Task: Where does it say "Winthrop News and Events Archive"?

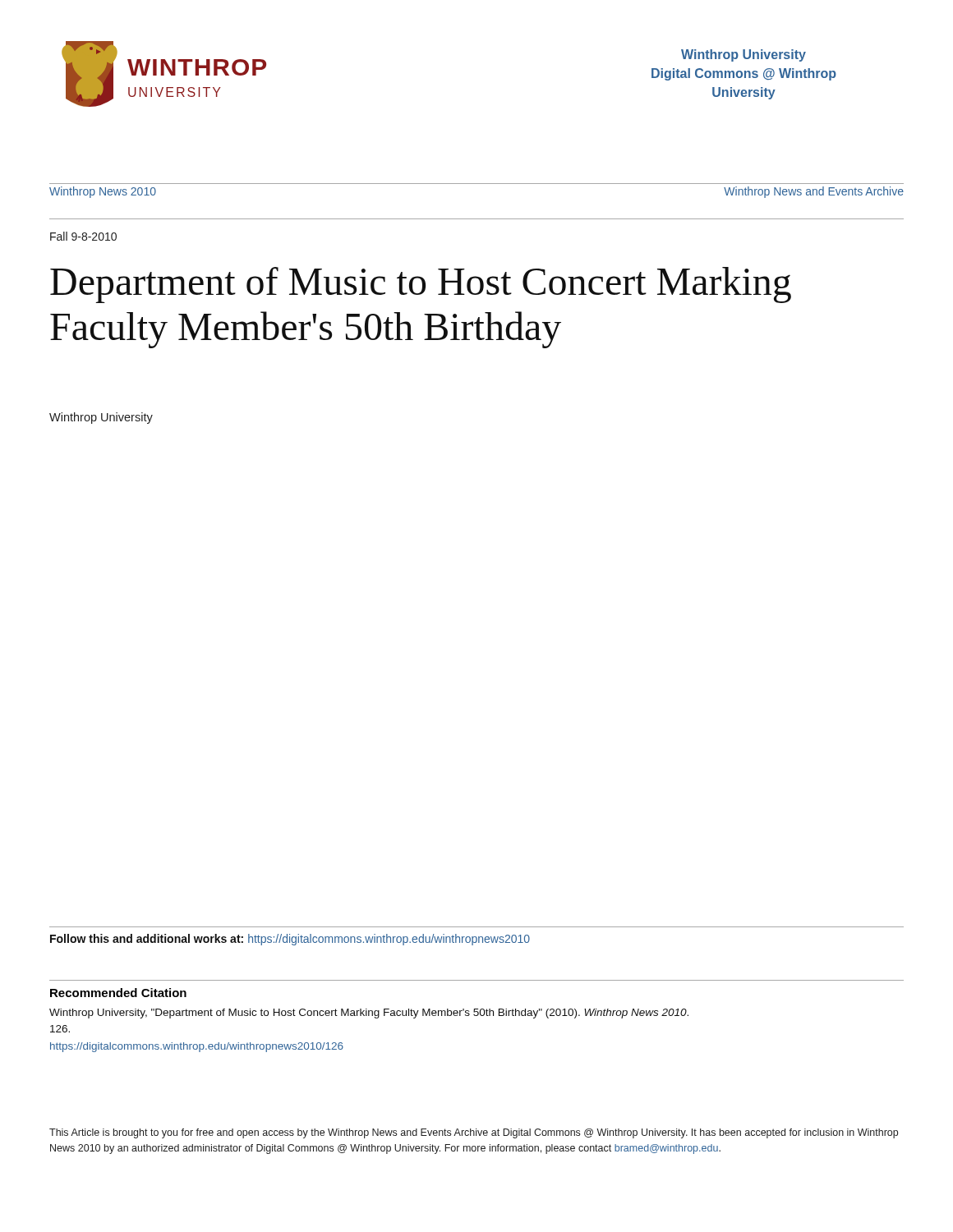Action: [x=814, y=191]
